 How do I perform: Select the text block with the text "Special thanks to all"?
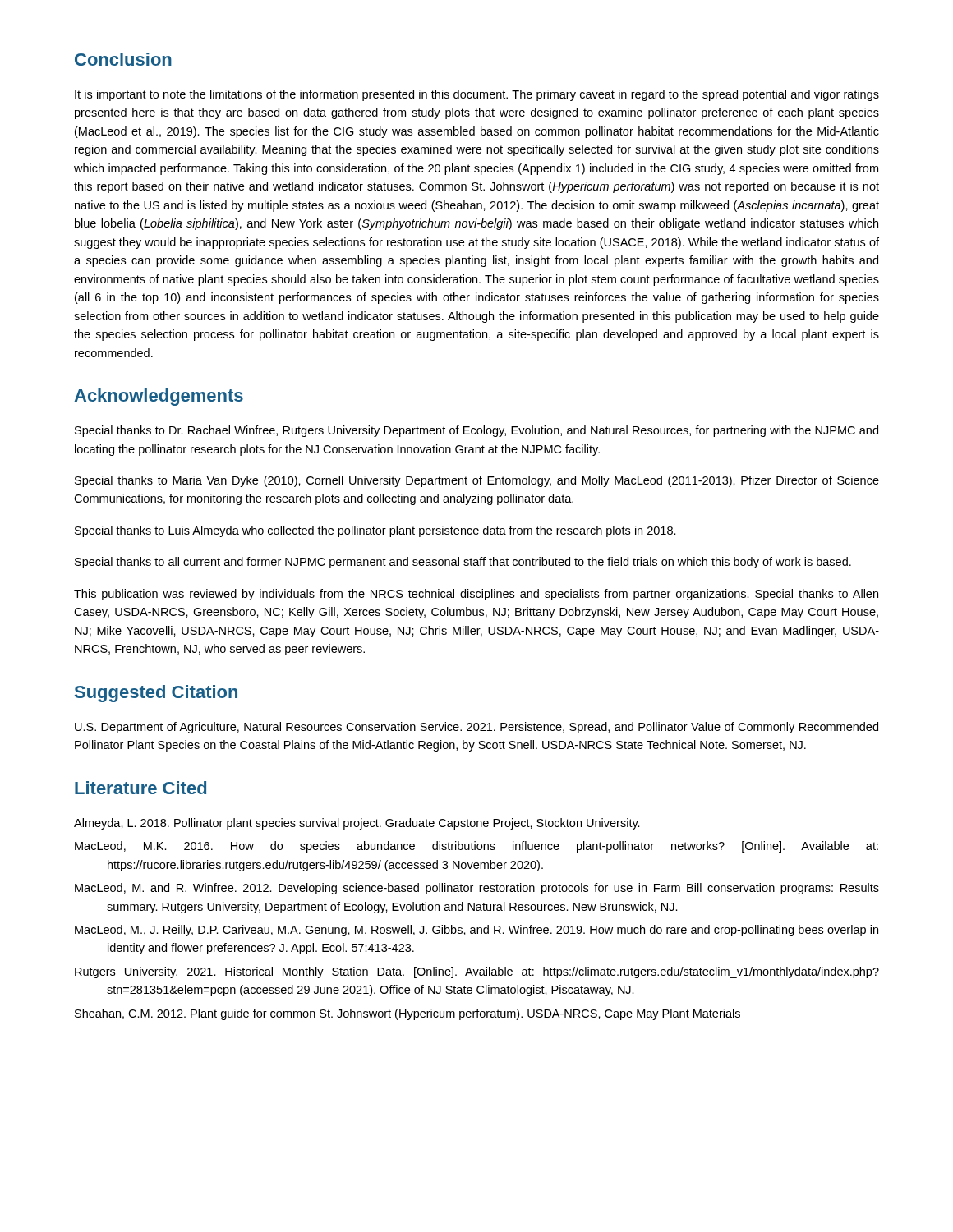[463, 562]
